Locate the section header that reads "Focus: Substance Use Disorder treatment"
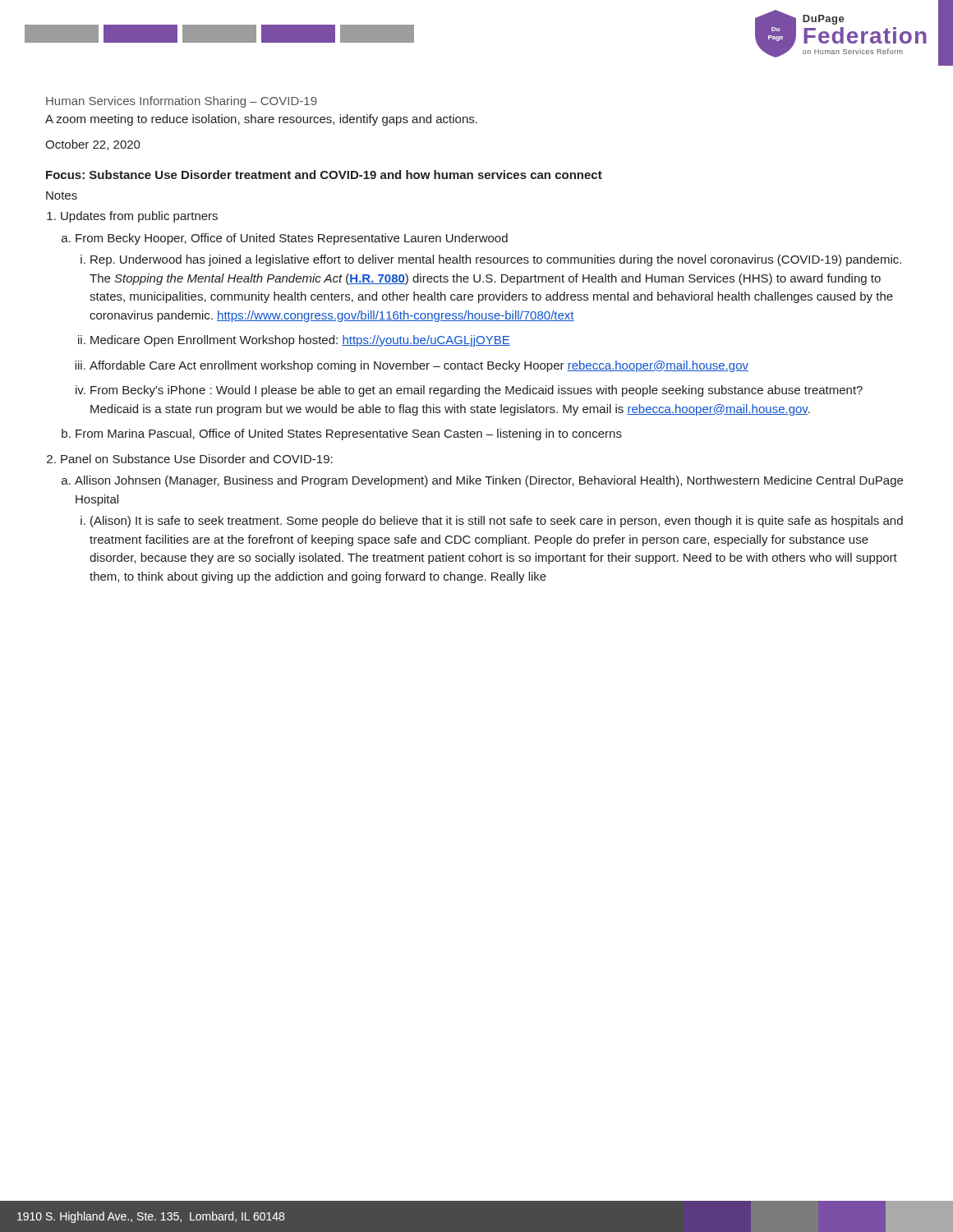Image resolution: width=953 pixels, height=1232 pixels. click(x=324, y=175)
